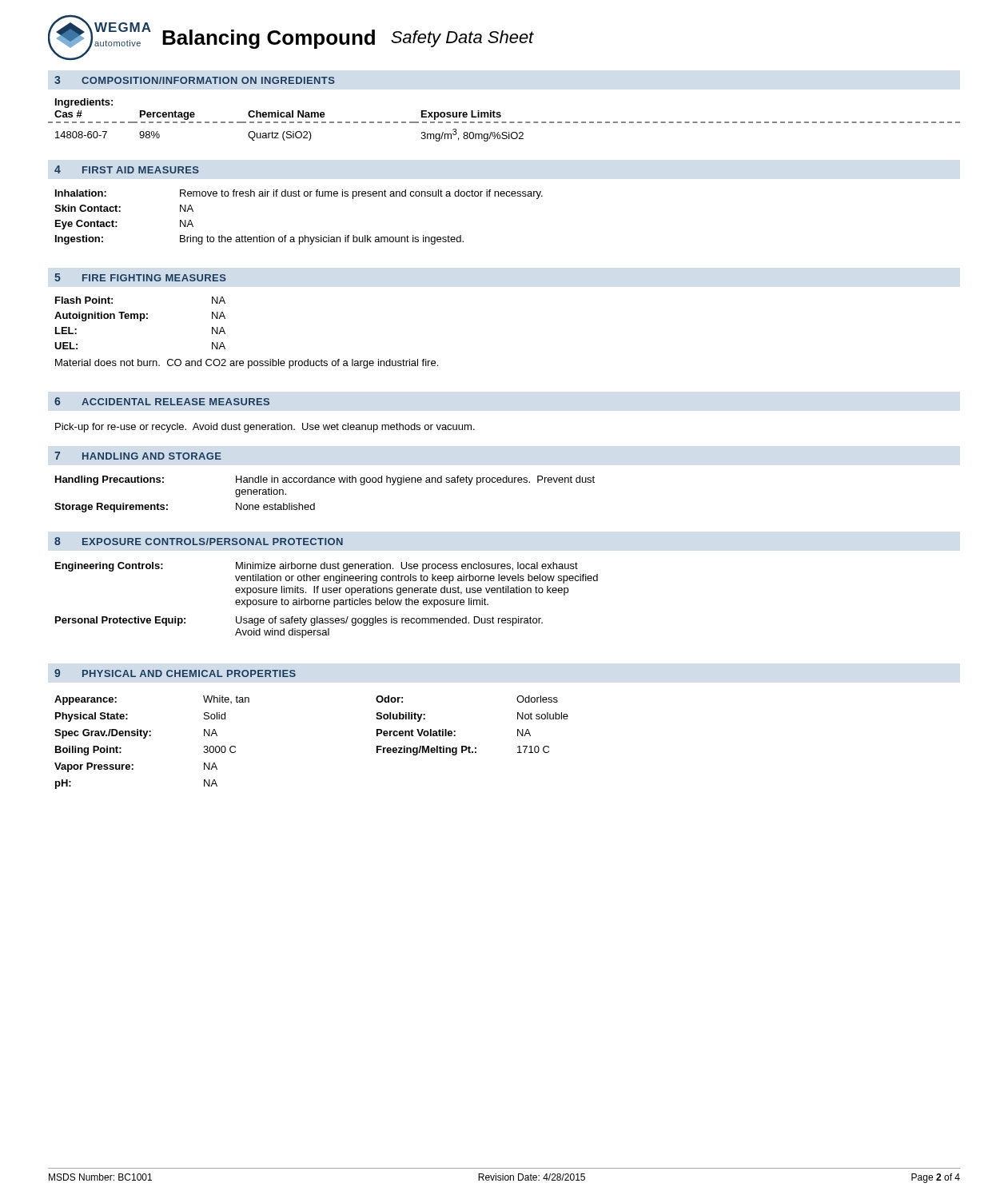This screenshot has height=1199, width=1008.
Task: Find the element starting "6 ACCIDENTAL RELEASE"
Action: [x=162, y=401]
